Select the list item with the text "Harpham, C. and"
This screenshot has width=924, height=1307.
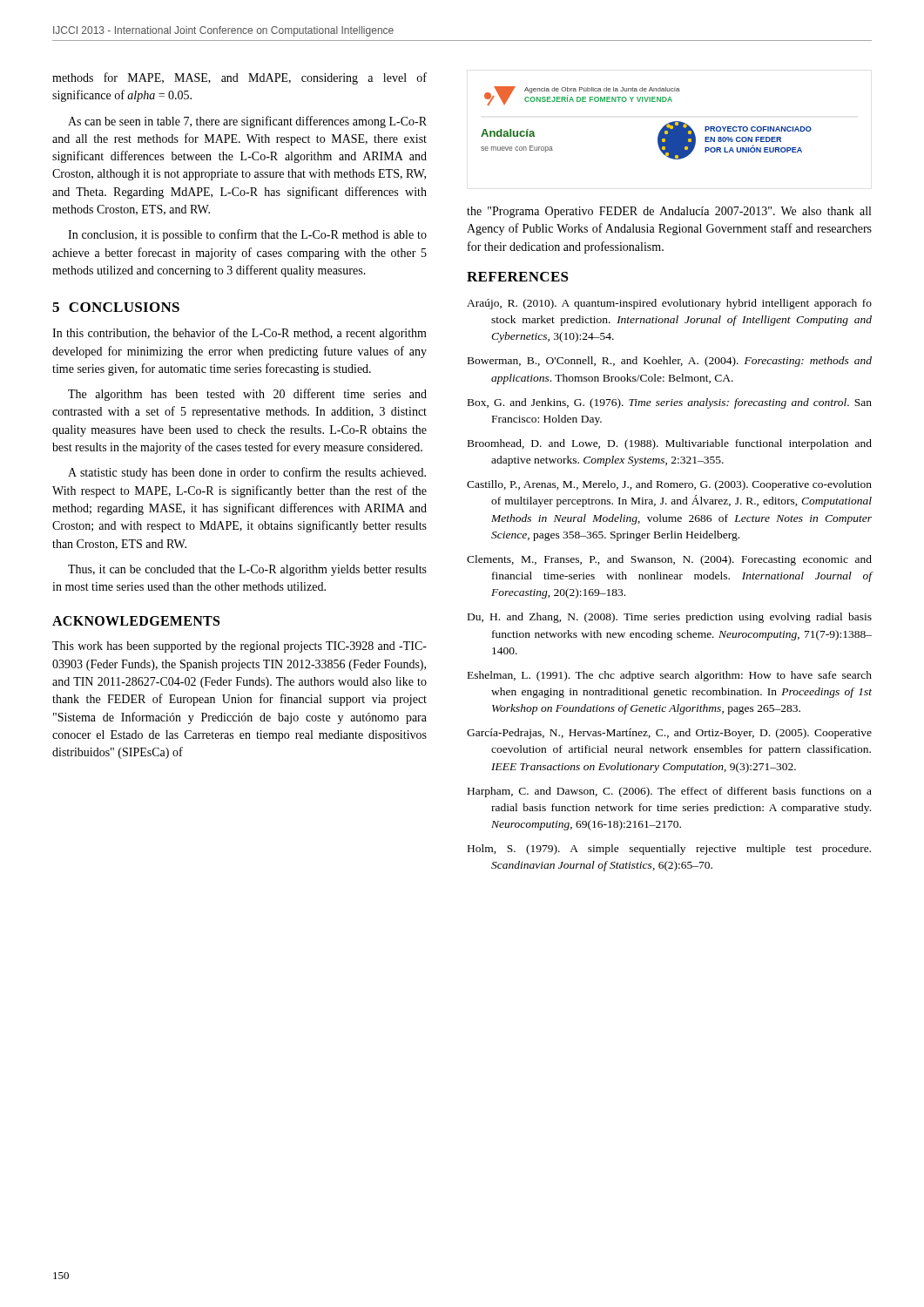click(669, 807)
